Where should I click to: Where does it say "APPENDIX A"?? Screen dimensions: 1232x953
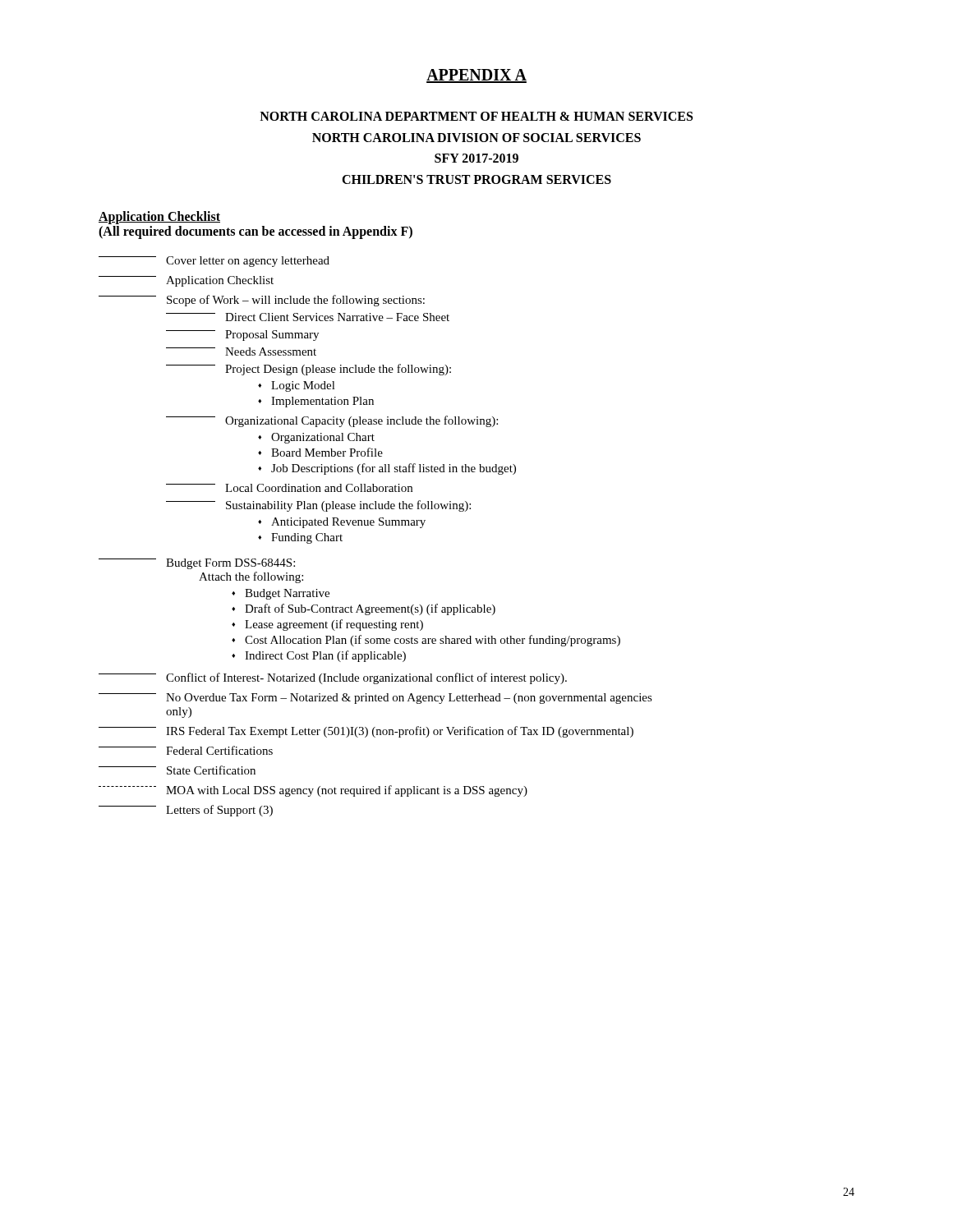476,75
